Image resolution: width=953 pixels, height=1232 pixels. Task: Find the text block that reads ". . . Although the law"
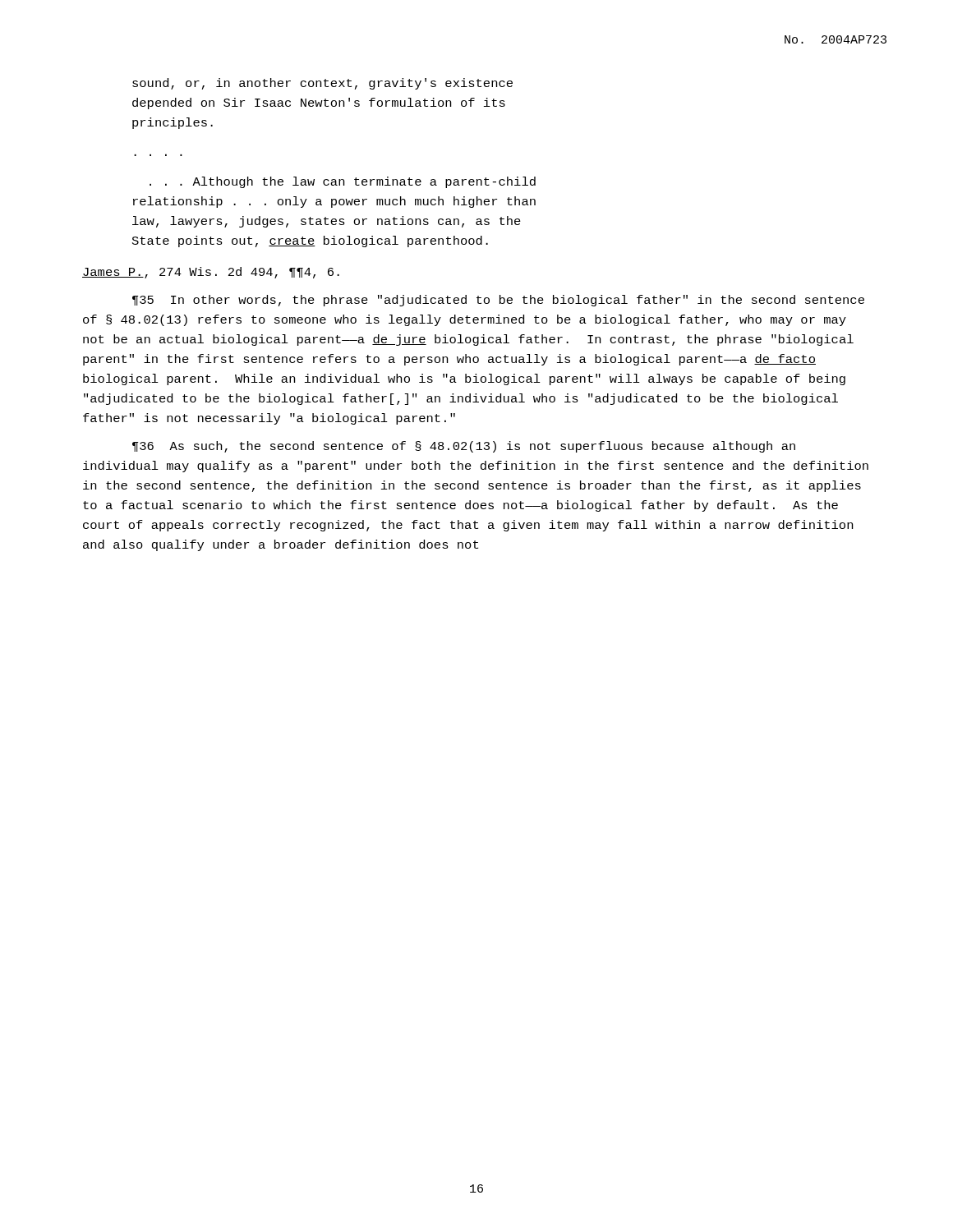pyautogui.click(x=334, y=212)
